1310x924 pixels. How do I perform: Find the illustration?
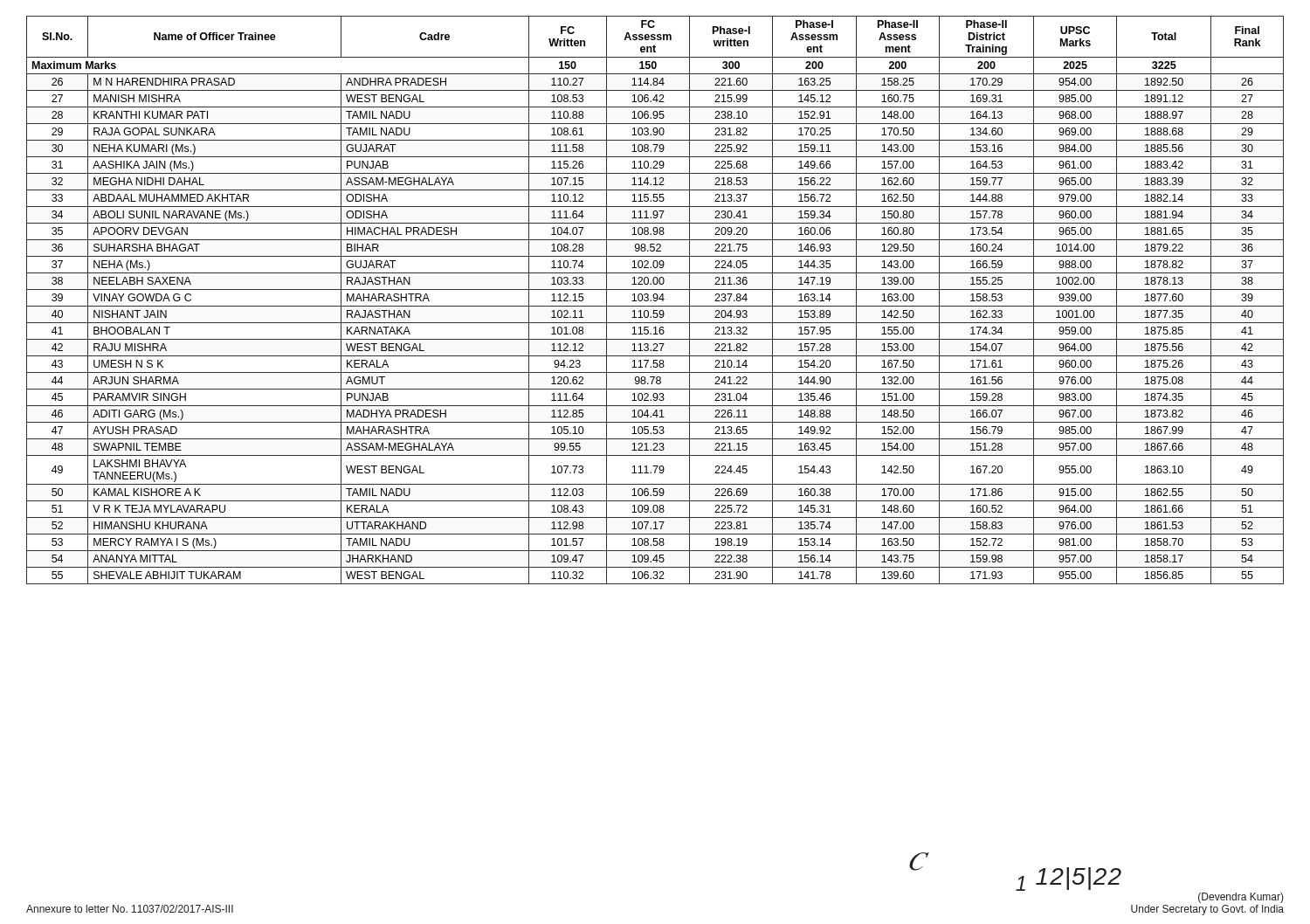point(1012,867)
